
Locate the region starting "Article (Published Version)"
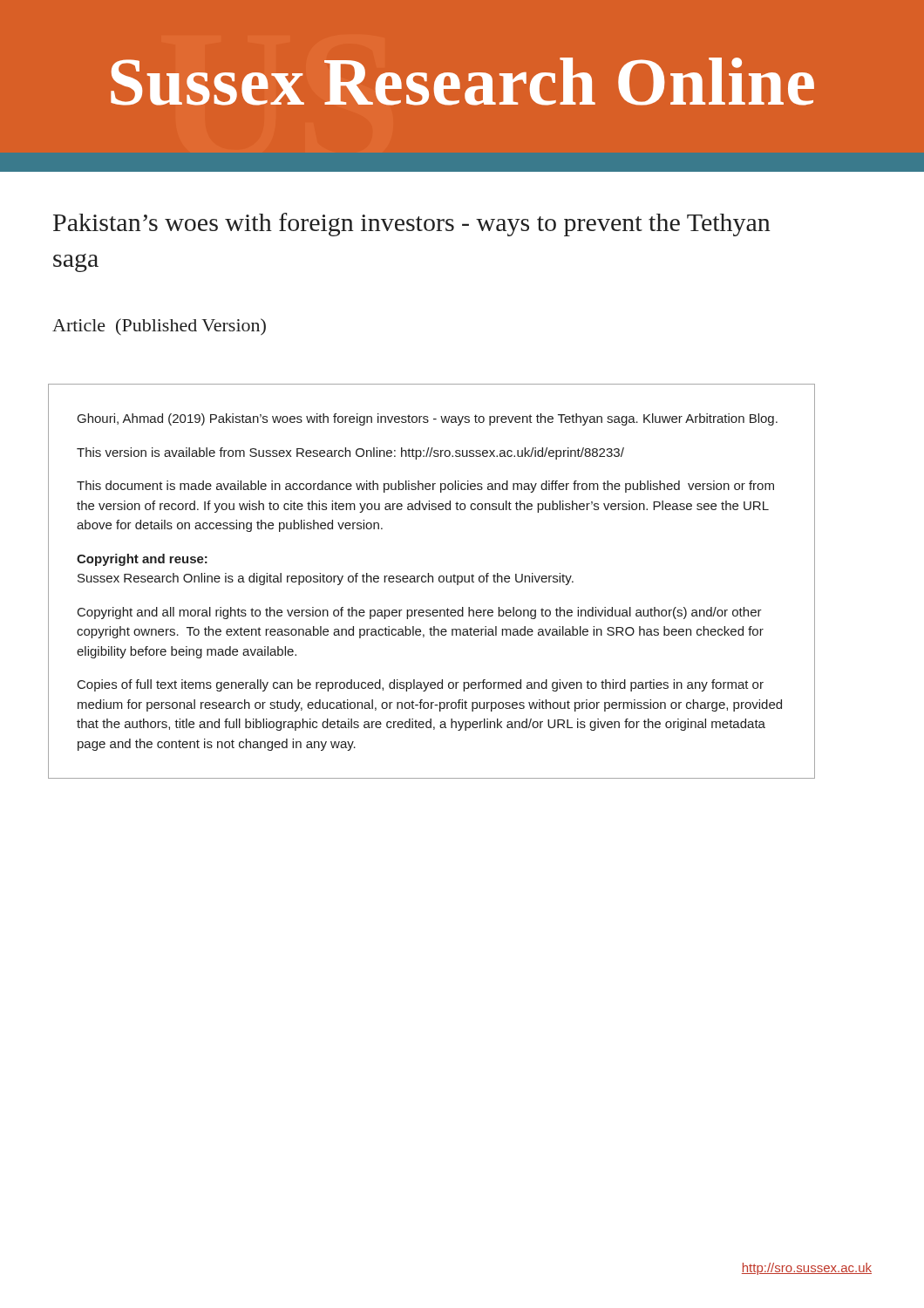click(x=159, y=325)
